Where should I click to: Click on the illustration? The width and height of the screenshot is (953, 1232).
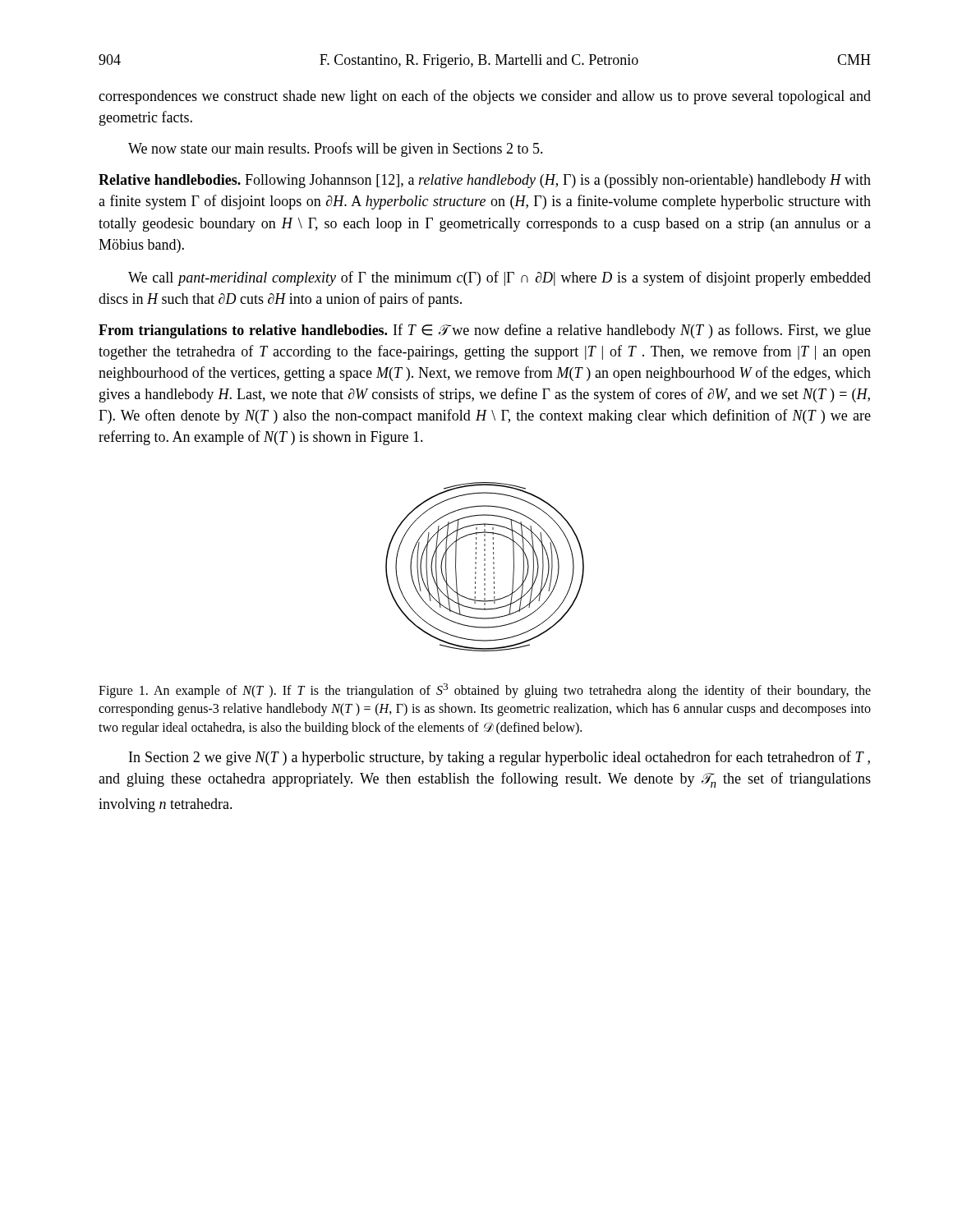(x=485, y=569)
